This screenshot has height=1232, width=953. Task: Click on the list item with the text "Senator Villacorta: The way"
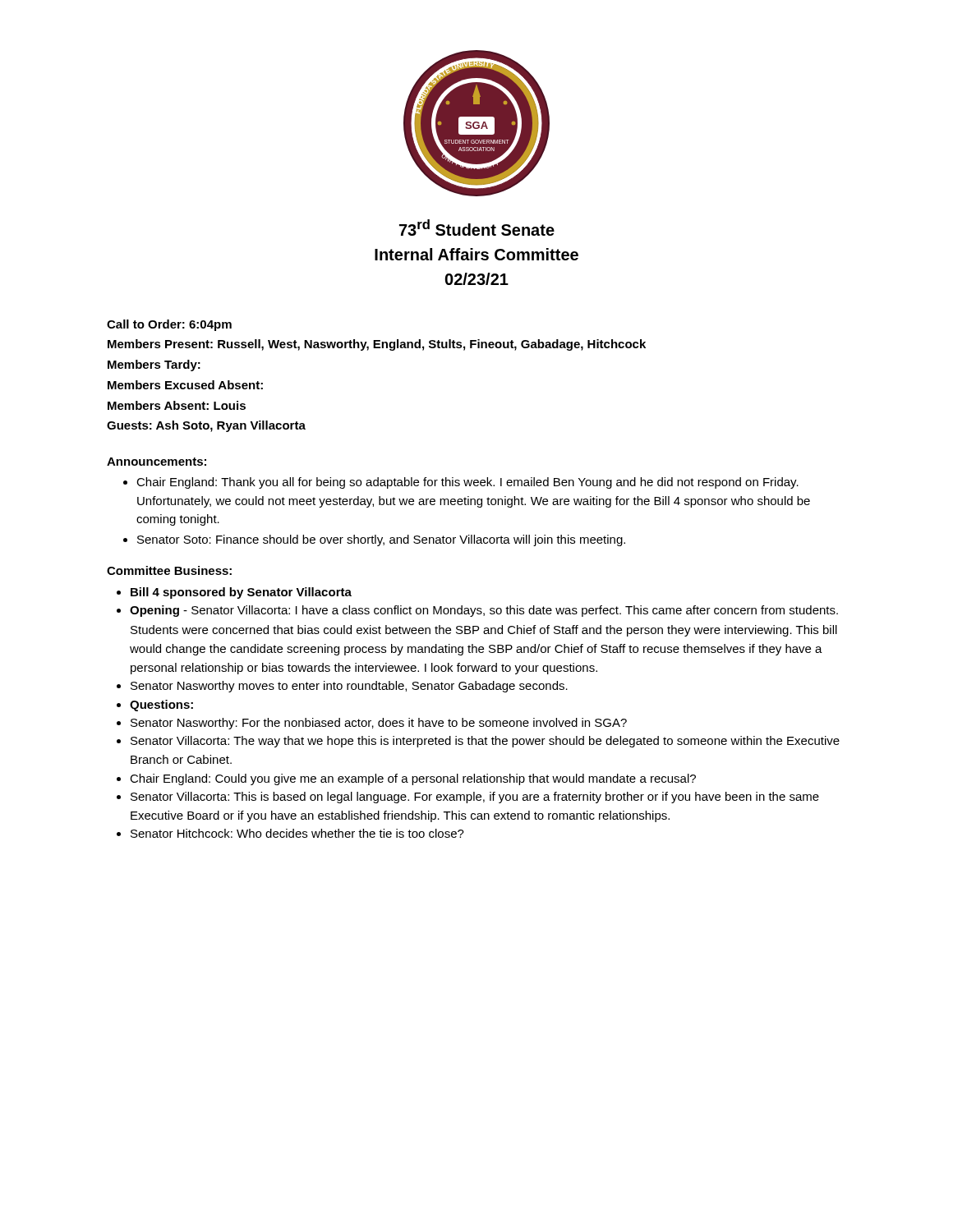(x=476, y=750)
